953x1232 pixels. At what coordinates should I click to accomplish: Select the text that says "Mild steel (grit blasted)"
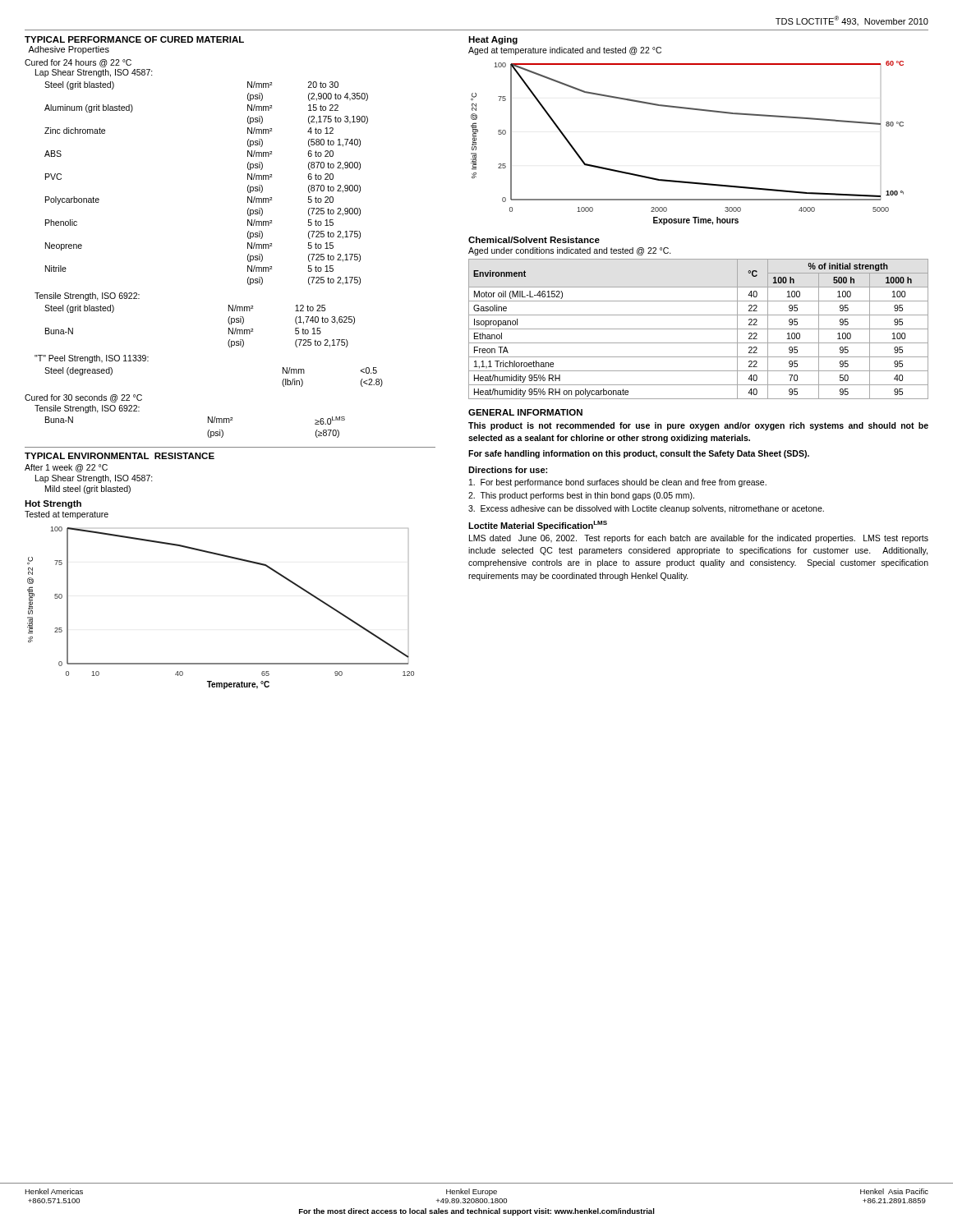[88, 488]
